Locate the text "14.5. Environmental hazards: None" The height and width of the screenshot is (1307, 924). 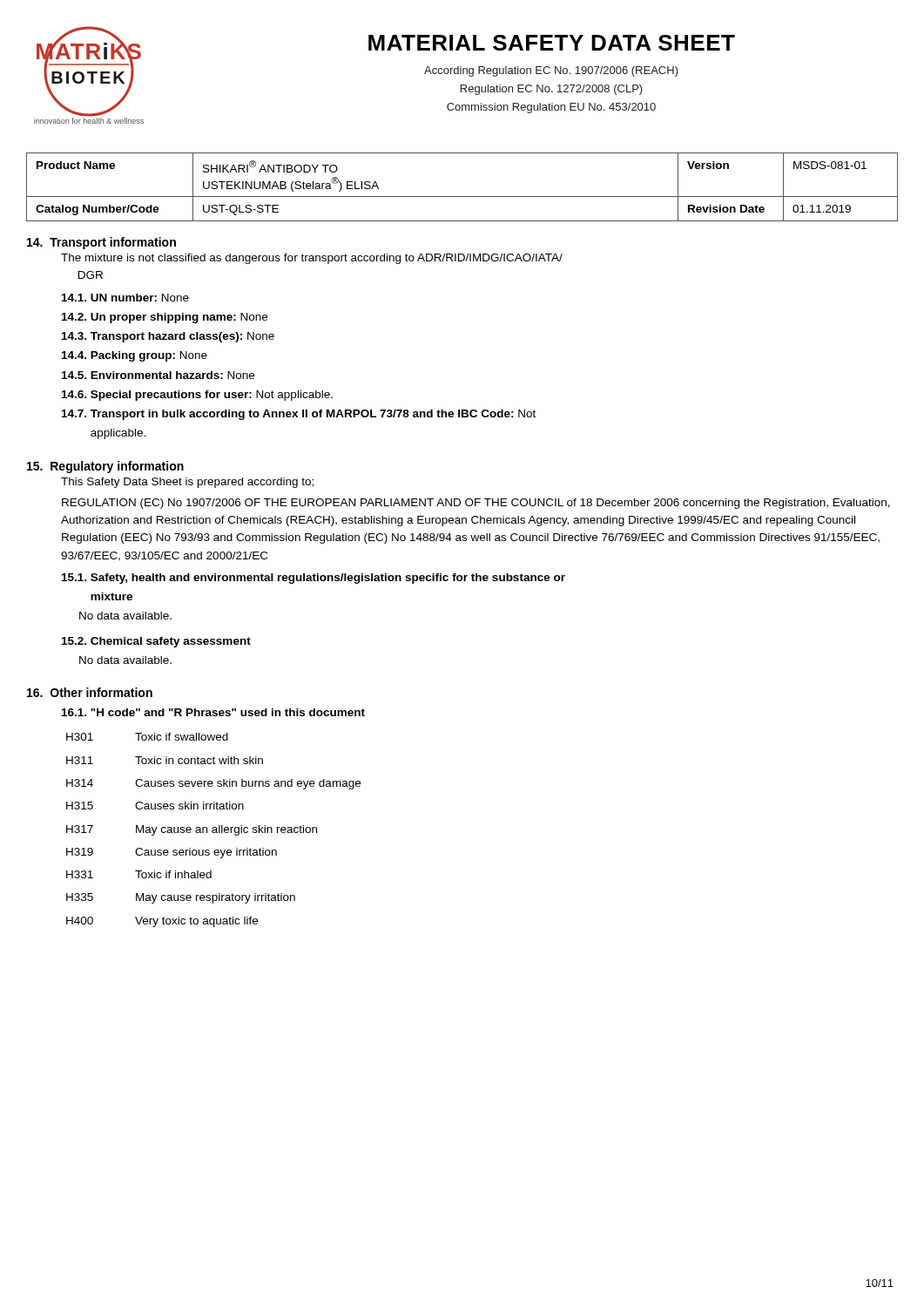pyautogui.click(x=158, y=375)
